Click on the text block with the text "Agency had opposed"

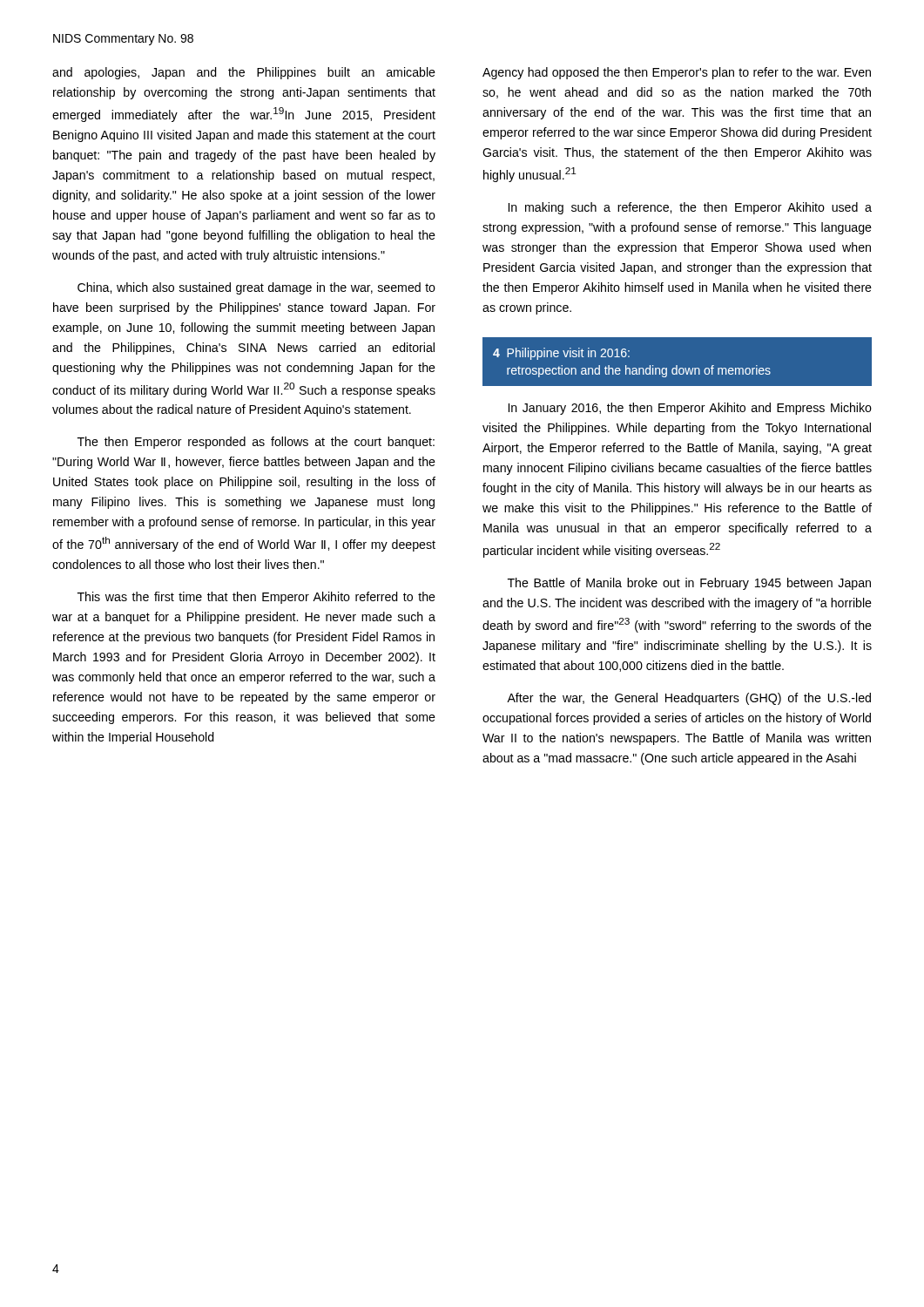point(677,124)
